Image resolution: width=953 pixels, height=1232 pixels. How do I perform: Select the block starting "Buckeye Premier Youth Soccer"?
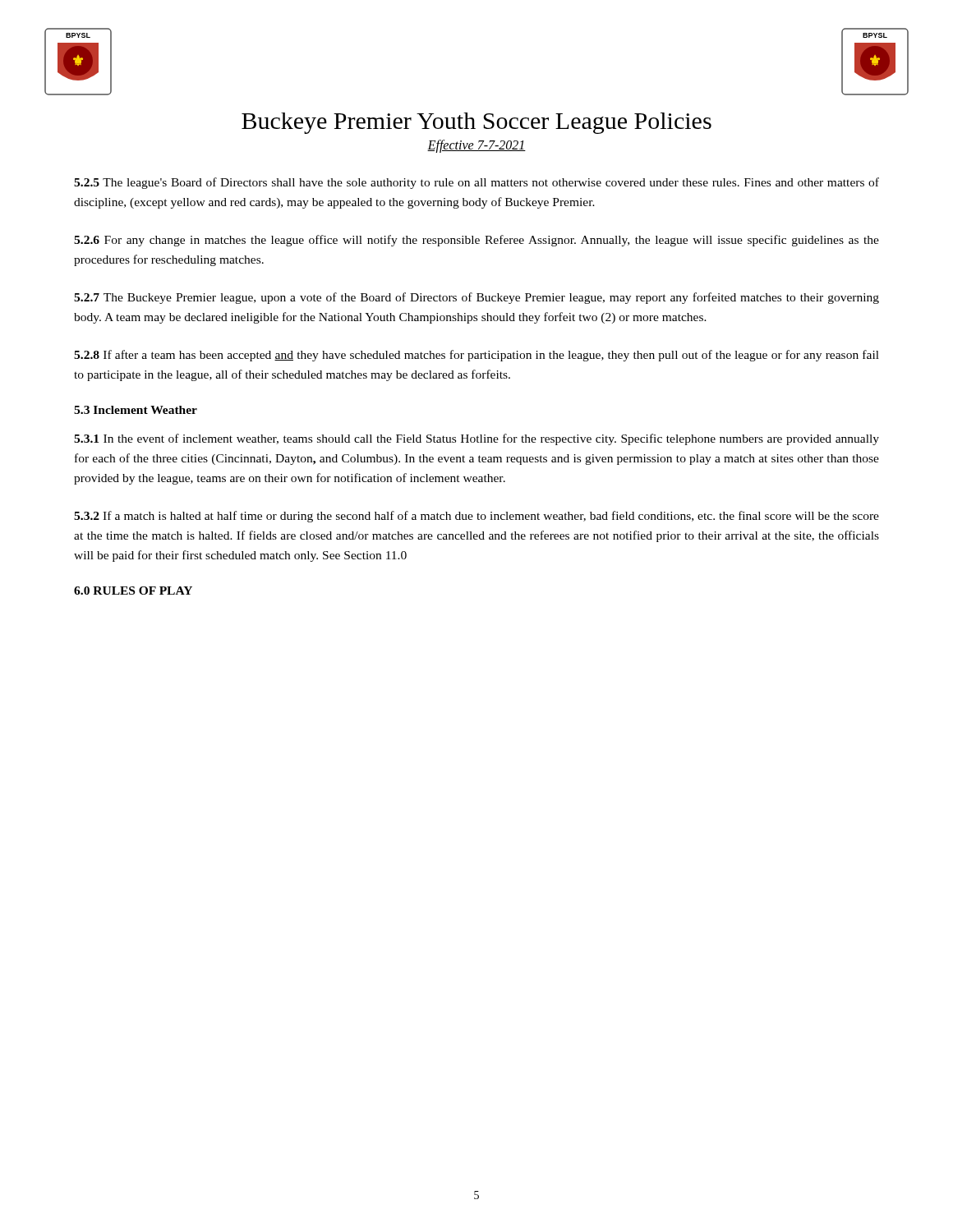(476, 120)
